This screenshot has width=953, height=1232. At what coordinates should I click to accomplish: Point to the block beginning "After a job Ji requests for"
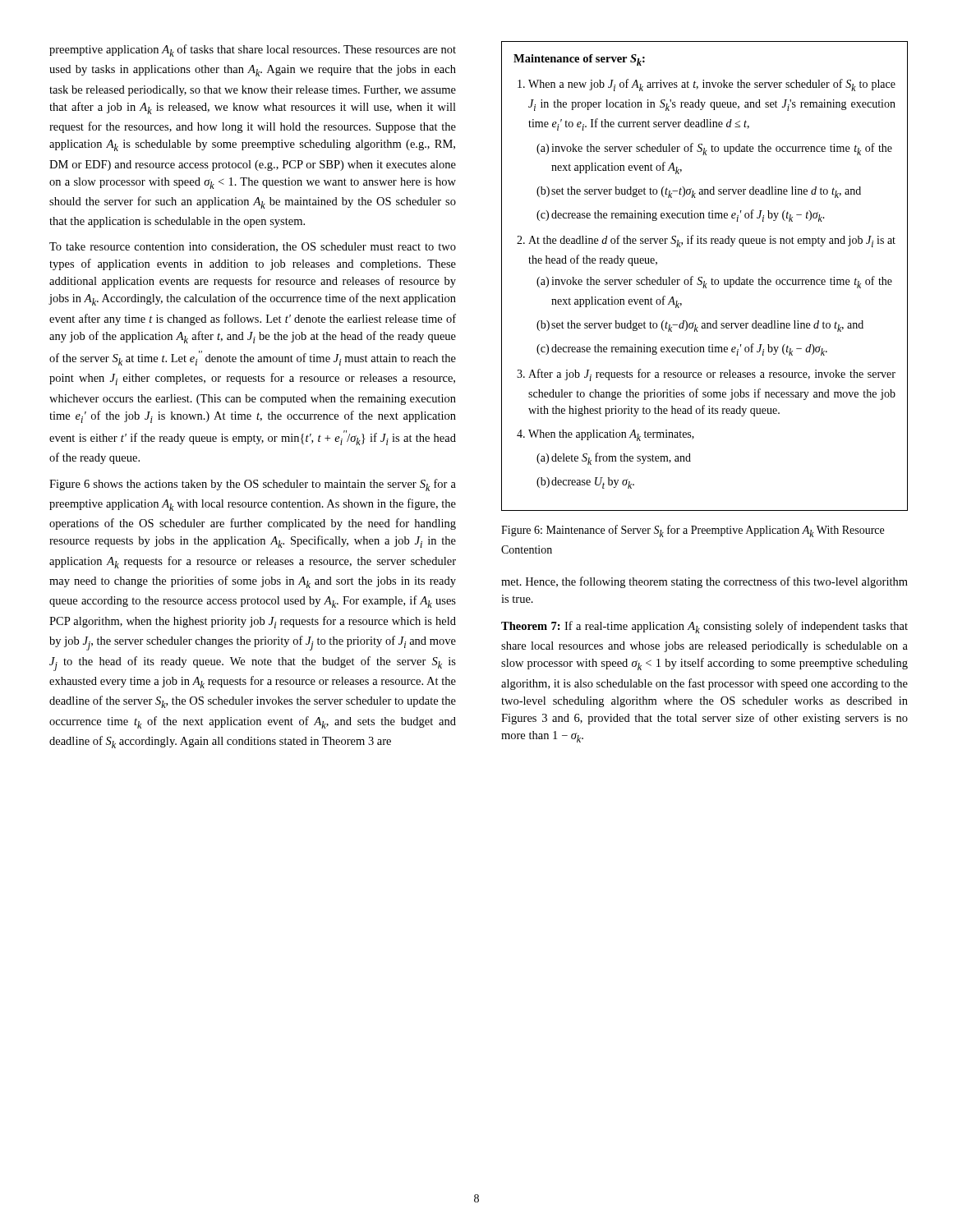[712, 392]
